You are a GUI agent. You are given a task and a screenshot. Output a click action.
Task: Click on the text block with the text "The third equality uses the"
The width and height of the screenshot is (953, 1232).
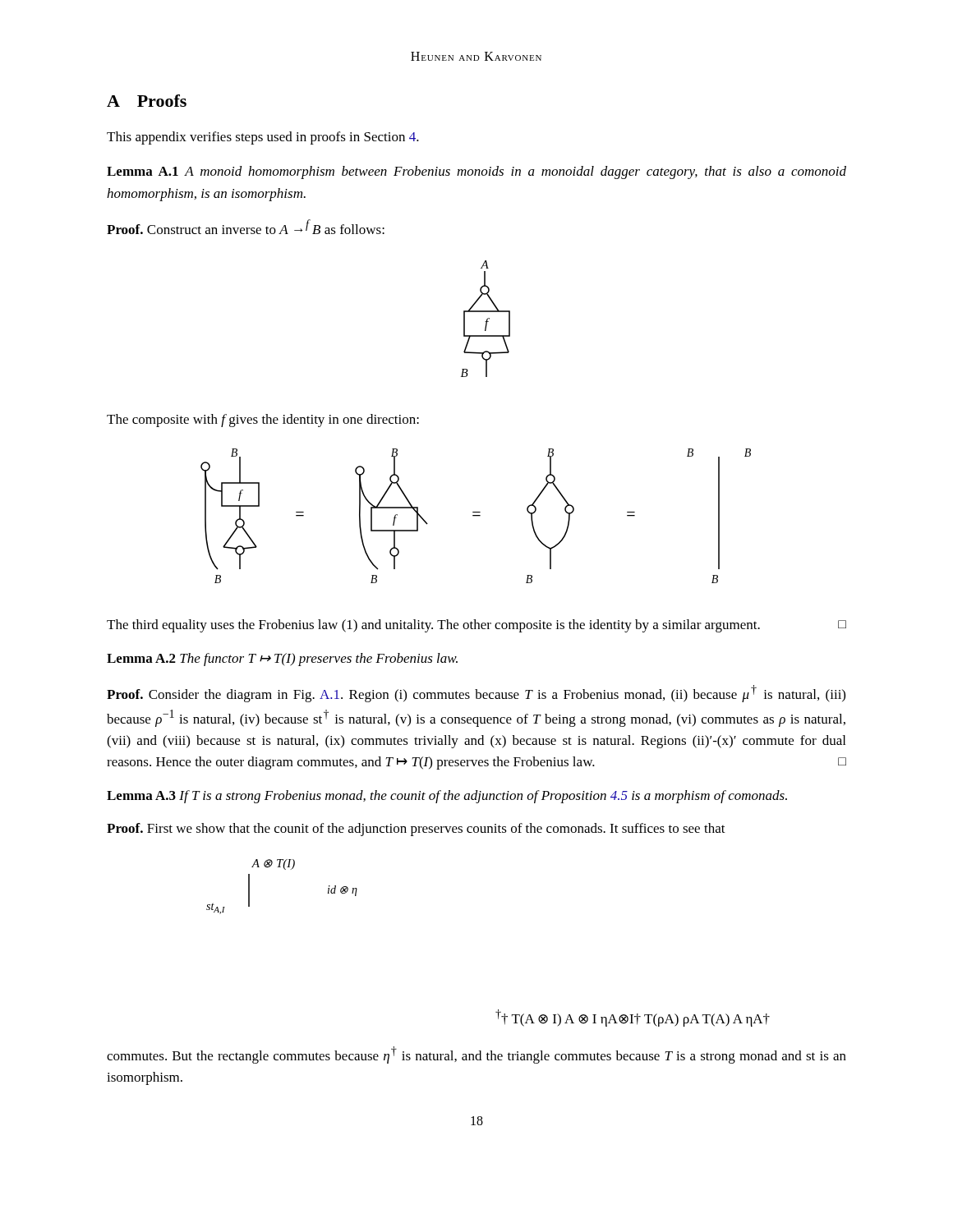click(x=476, y=625)
